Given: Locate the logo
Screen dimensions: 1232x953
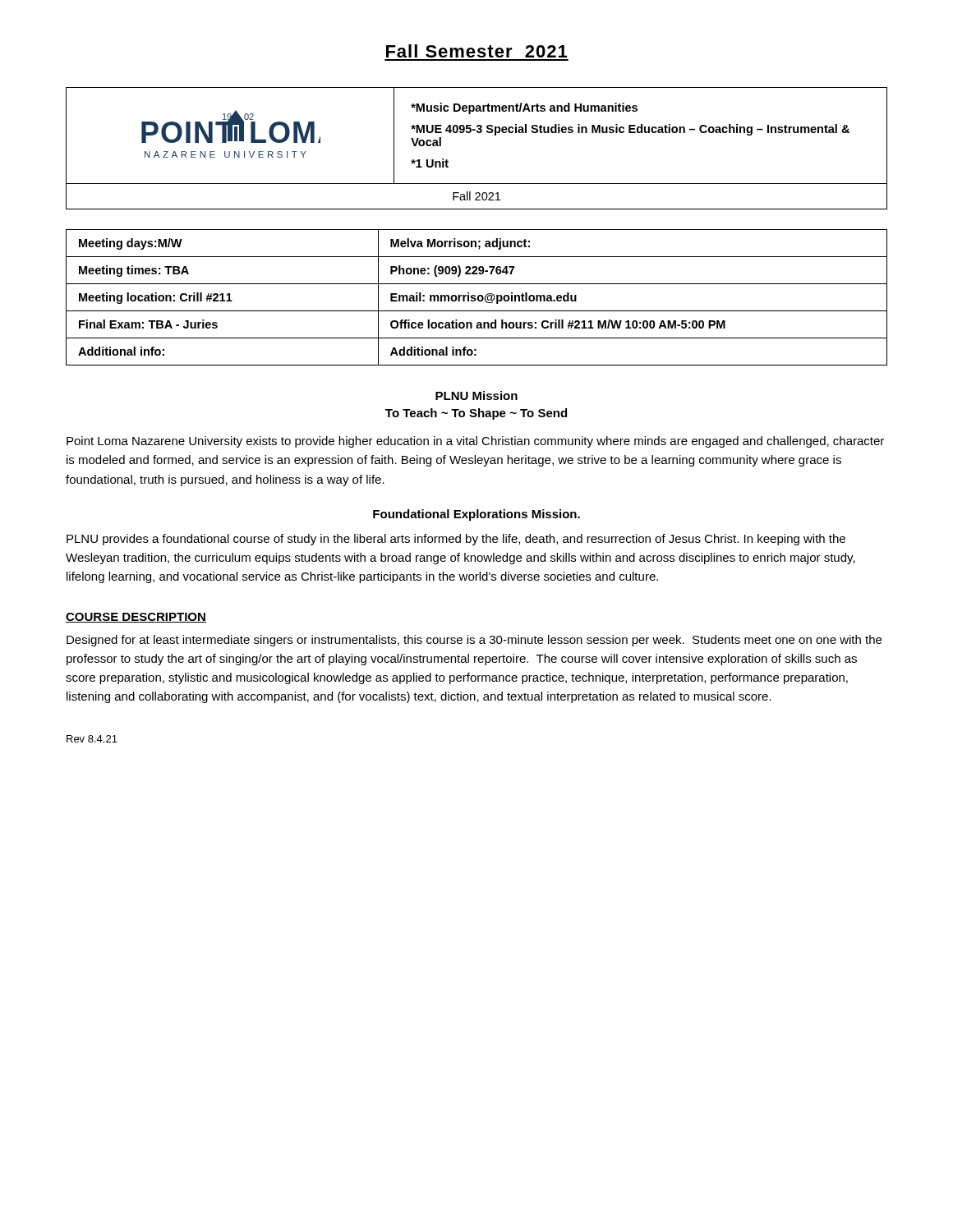Looking at the screenshot, I should pyautogui.click(x=230, y=136).
